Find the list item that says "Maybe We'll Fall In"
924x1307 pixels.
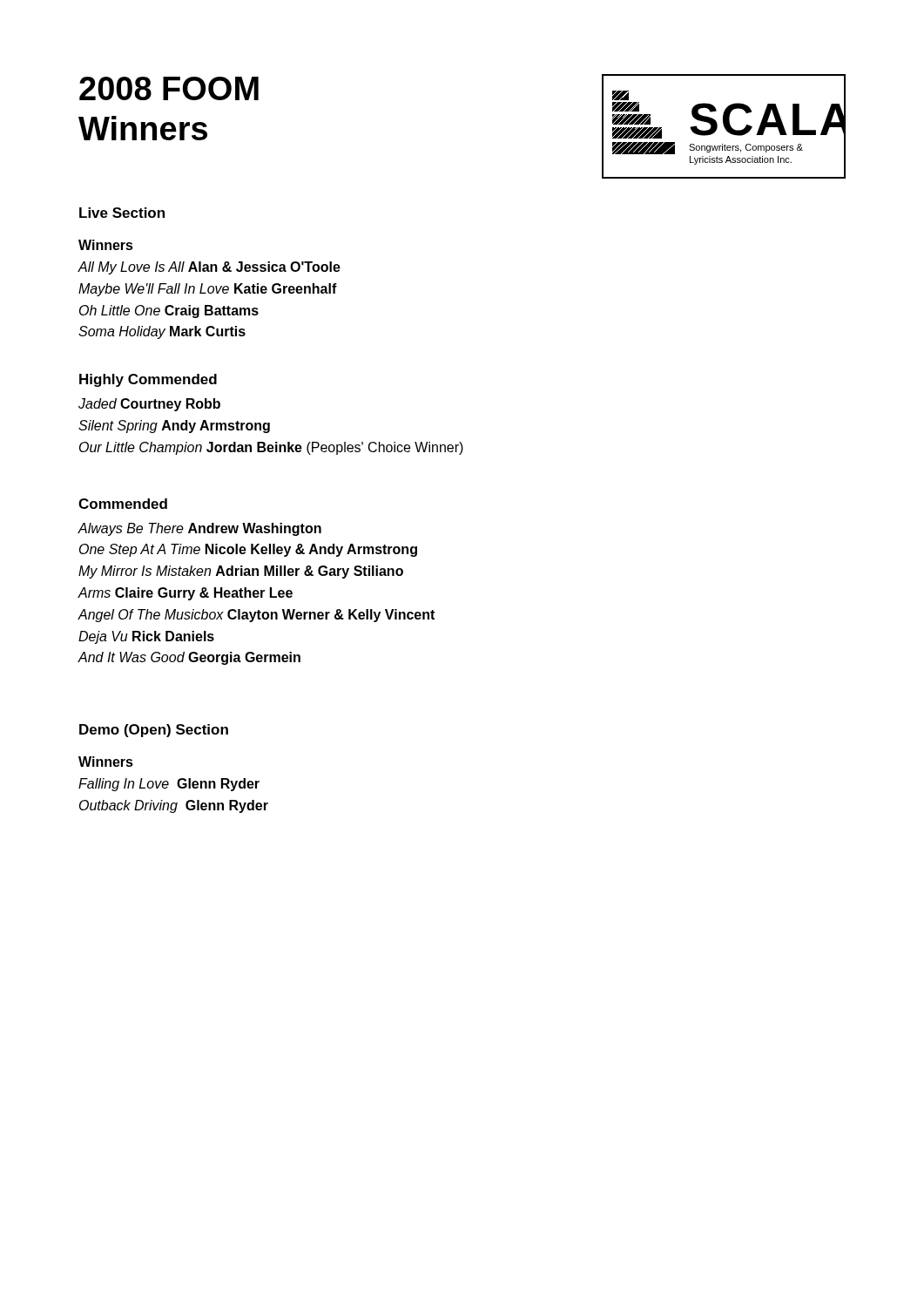(x=207, y=289)
